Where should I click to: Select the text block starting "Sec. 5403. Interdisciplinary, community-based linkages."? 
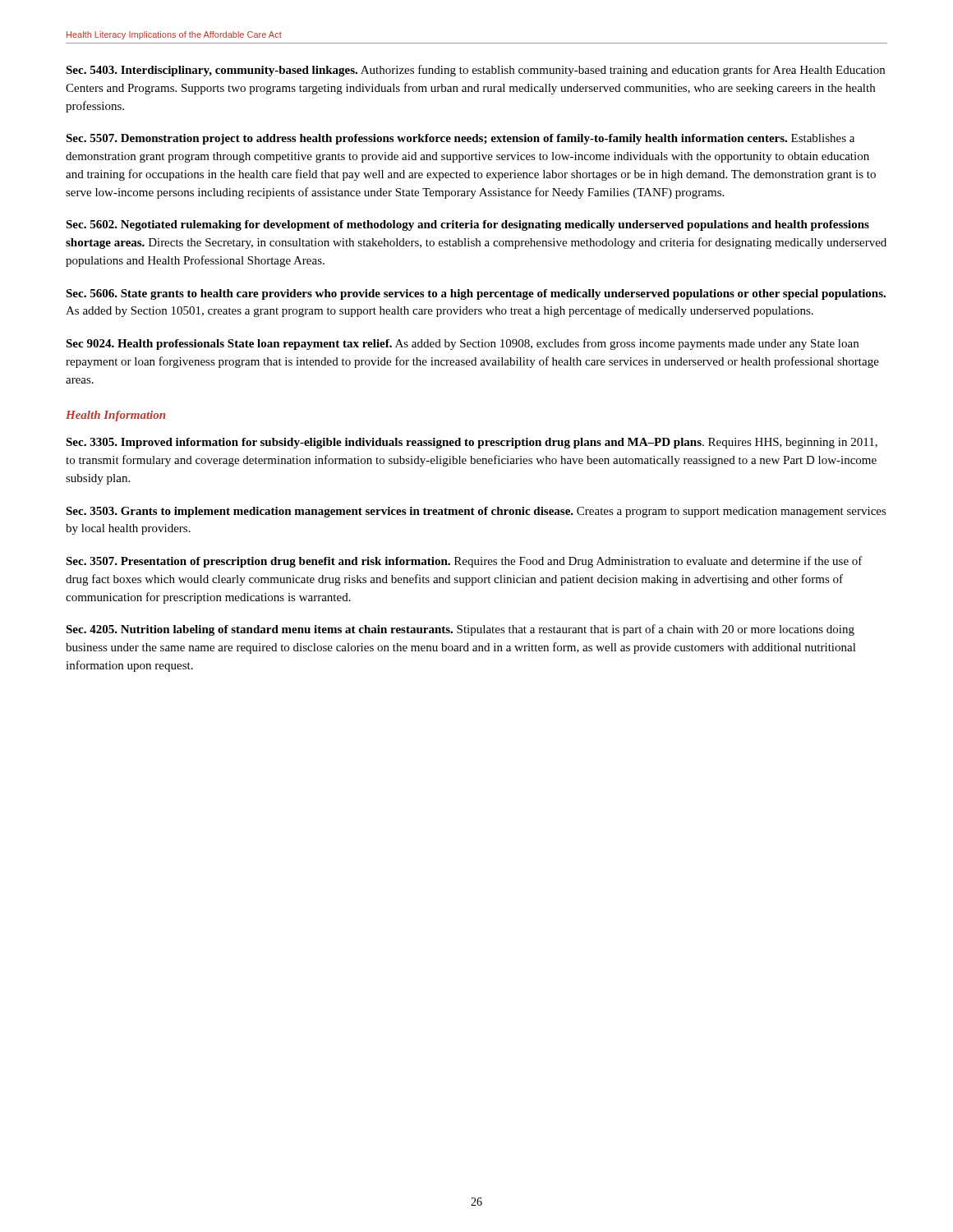pyautogui.click(x=476, y=88)
